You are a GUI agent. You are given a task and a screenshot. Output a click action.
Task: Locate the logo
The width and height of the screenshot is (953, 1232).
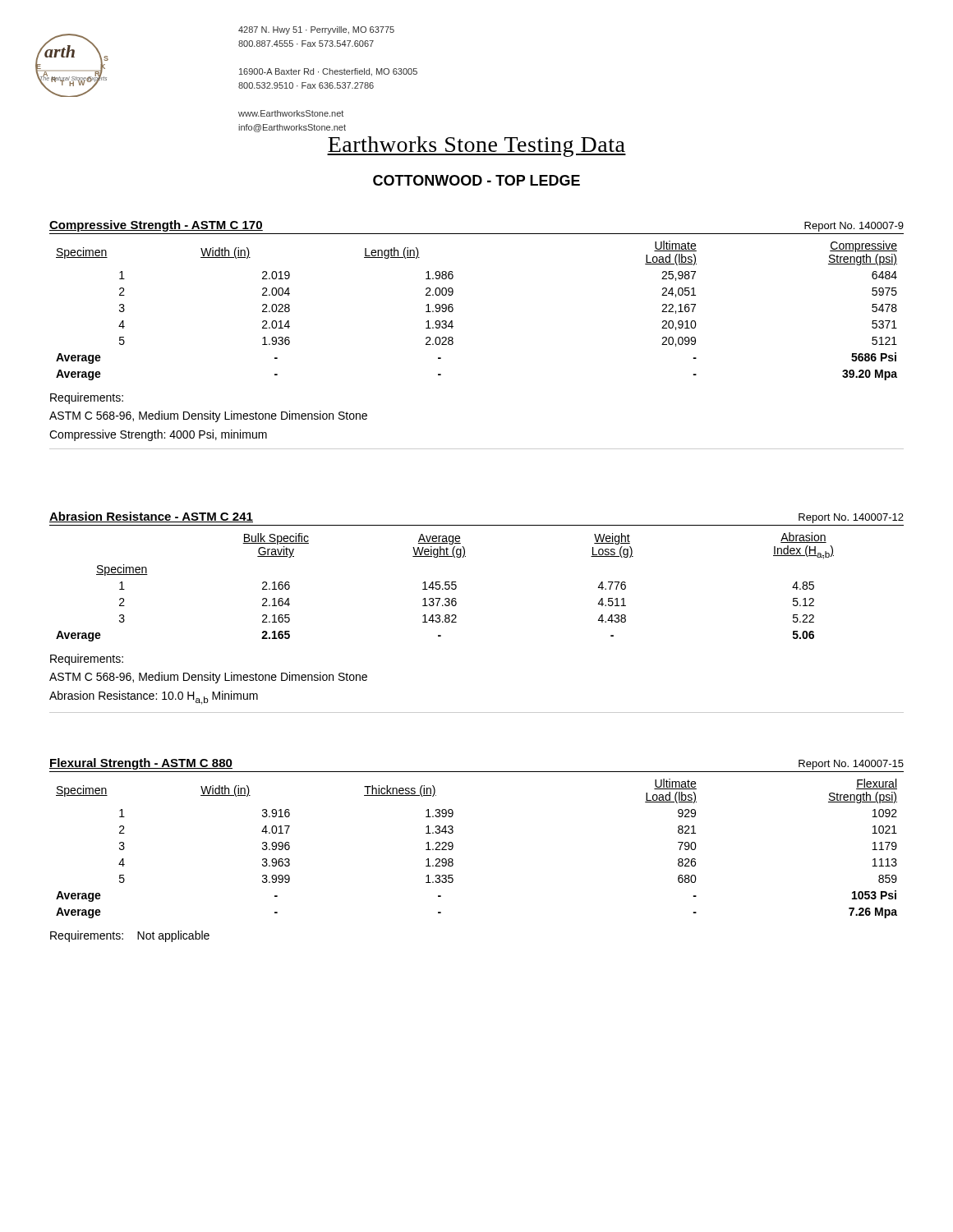(107, 61)
